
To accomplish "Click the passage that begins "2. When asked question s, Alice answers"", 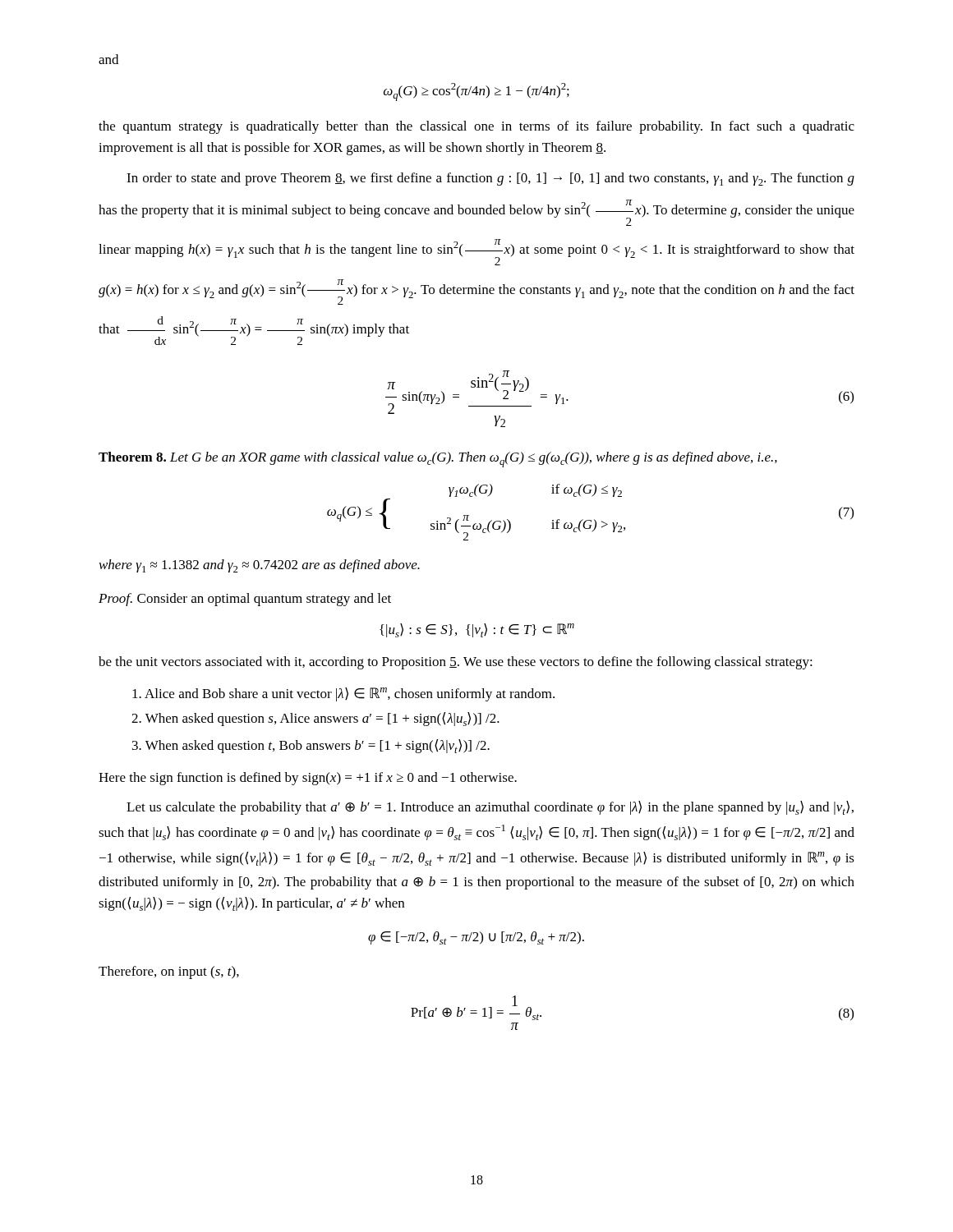I will tap(316, 719).
